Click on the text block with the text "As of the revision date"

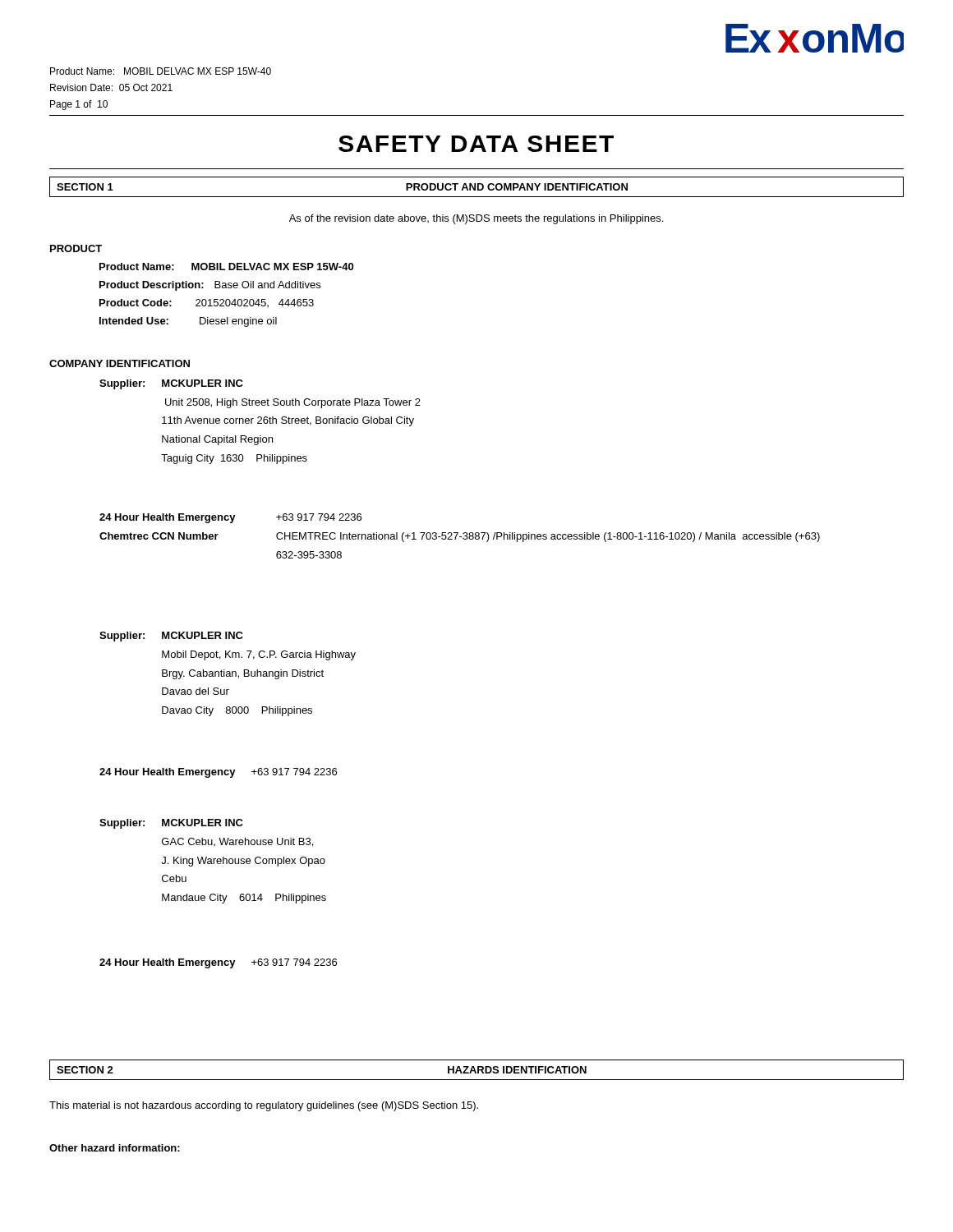[x=476, y=218]
